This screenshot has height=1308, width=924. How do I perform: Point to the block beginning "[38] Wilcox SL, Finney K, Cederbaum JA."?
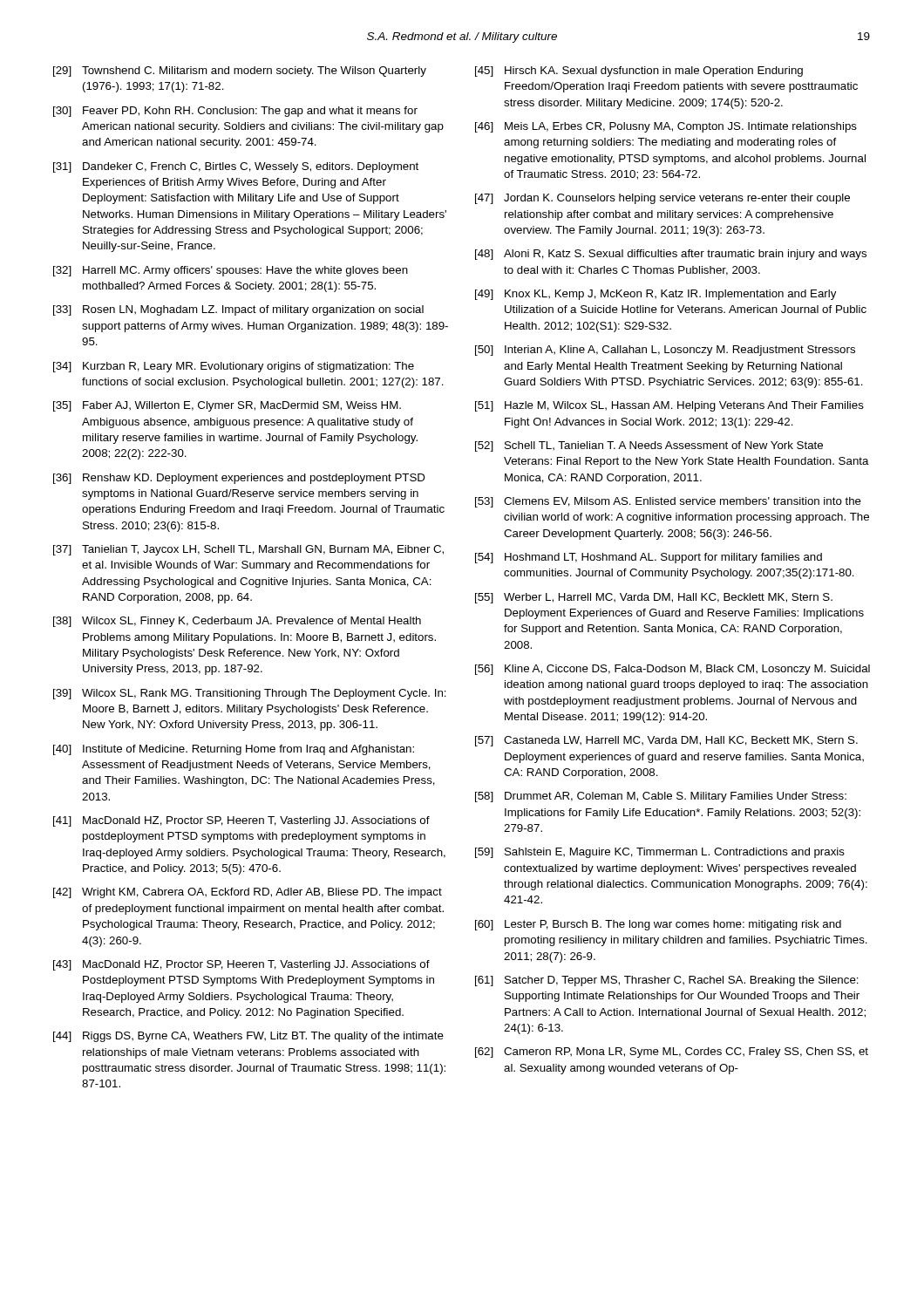pos(251,645)
